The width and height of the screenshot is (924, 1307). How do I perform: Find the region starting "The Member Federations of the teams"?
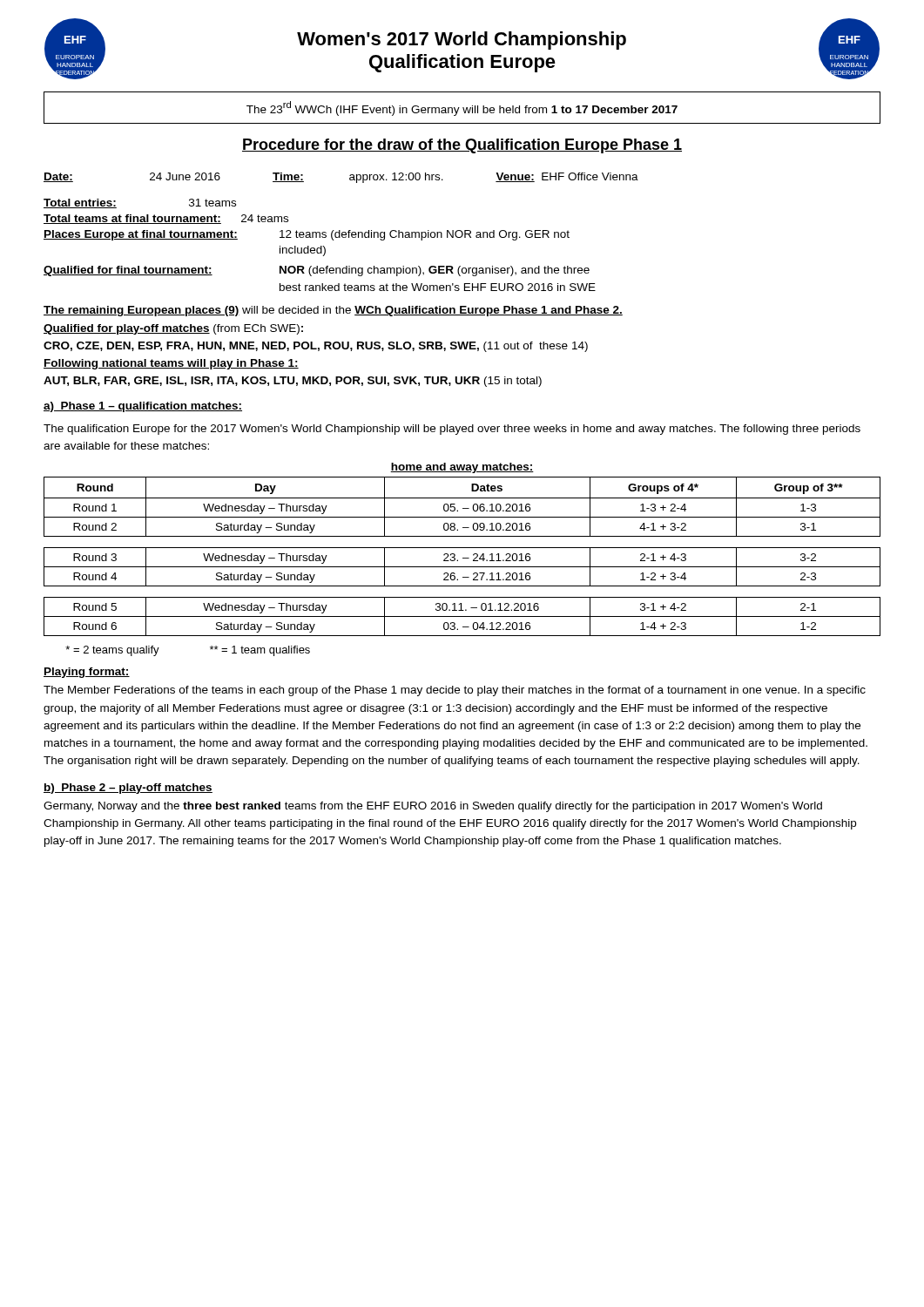[456, 725]
